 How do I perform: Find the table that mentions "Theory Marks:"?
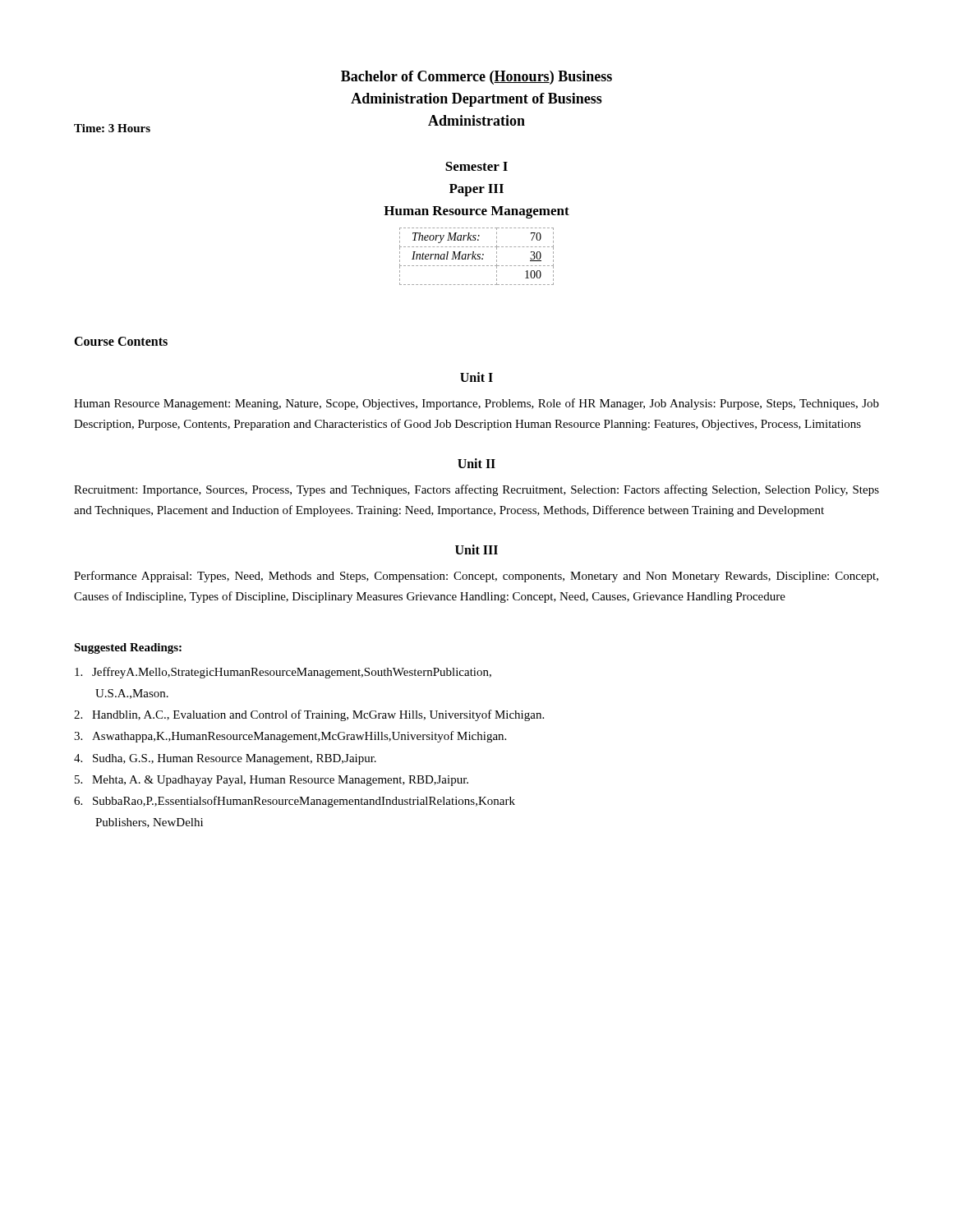pos(476,256)
